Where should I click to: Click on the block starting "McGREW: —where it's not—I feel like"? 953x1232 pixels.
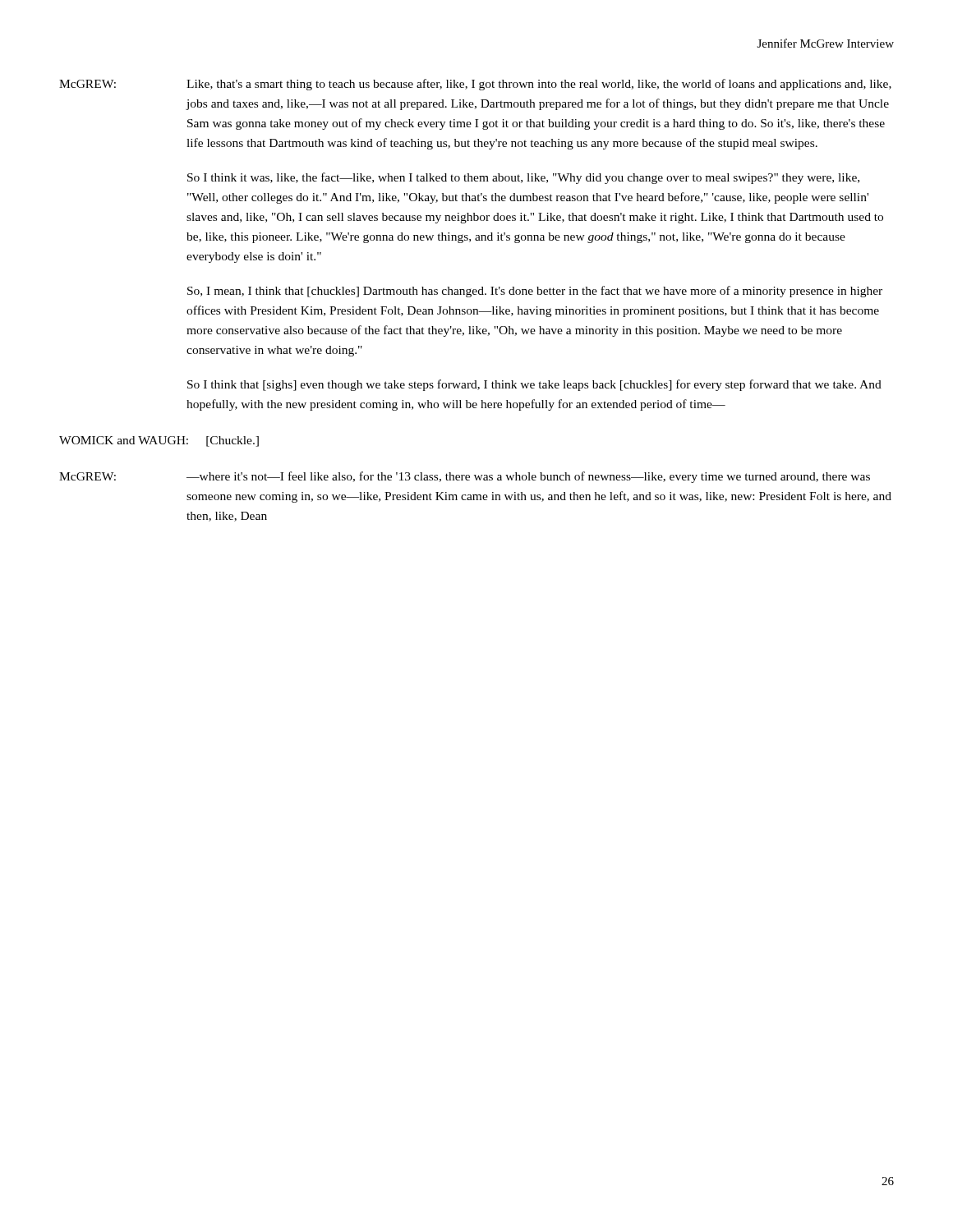[476, 496]
